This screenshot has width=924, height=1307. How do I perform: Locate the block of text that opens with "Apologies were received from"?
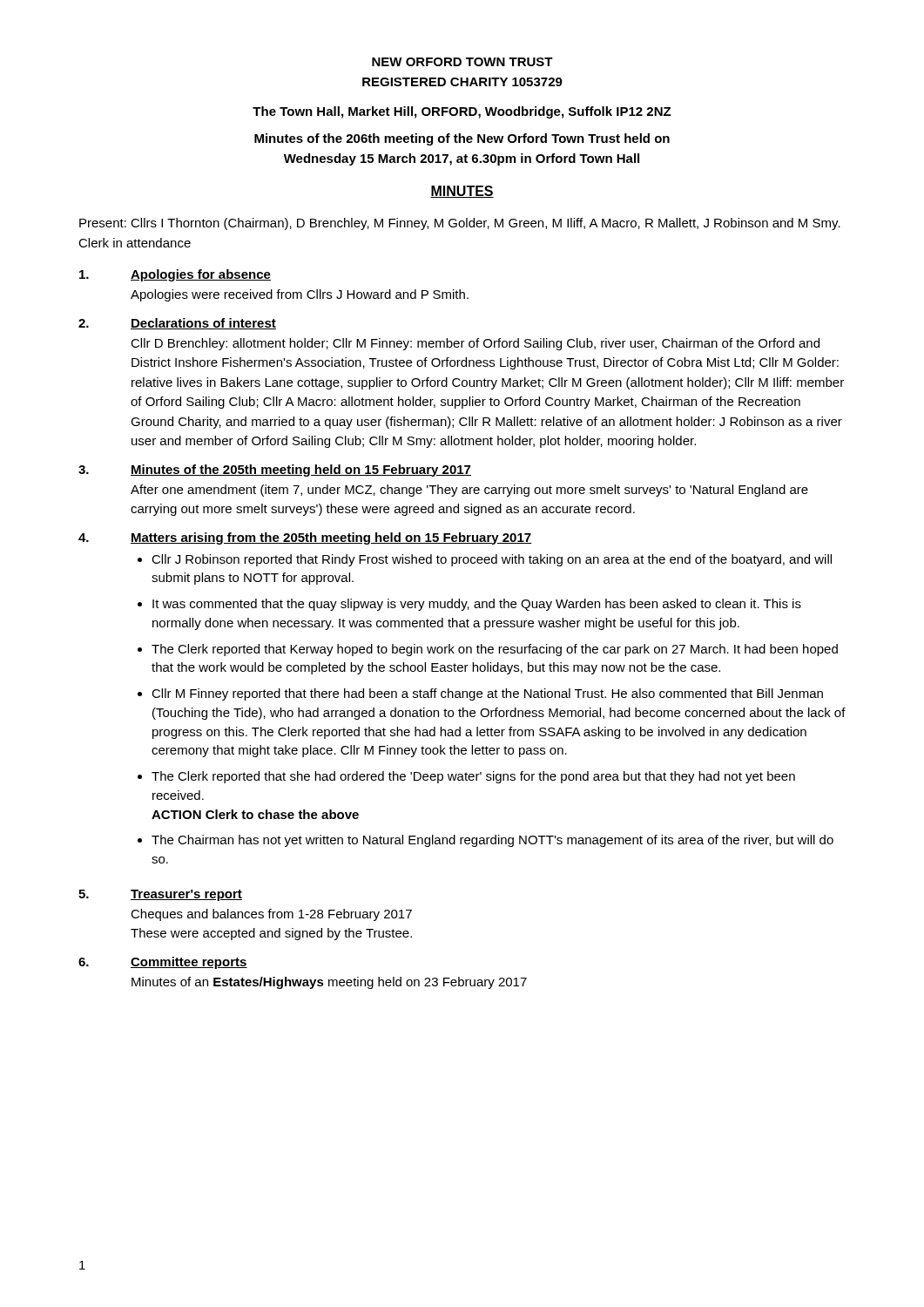point(300,294)
